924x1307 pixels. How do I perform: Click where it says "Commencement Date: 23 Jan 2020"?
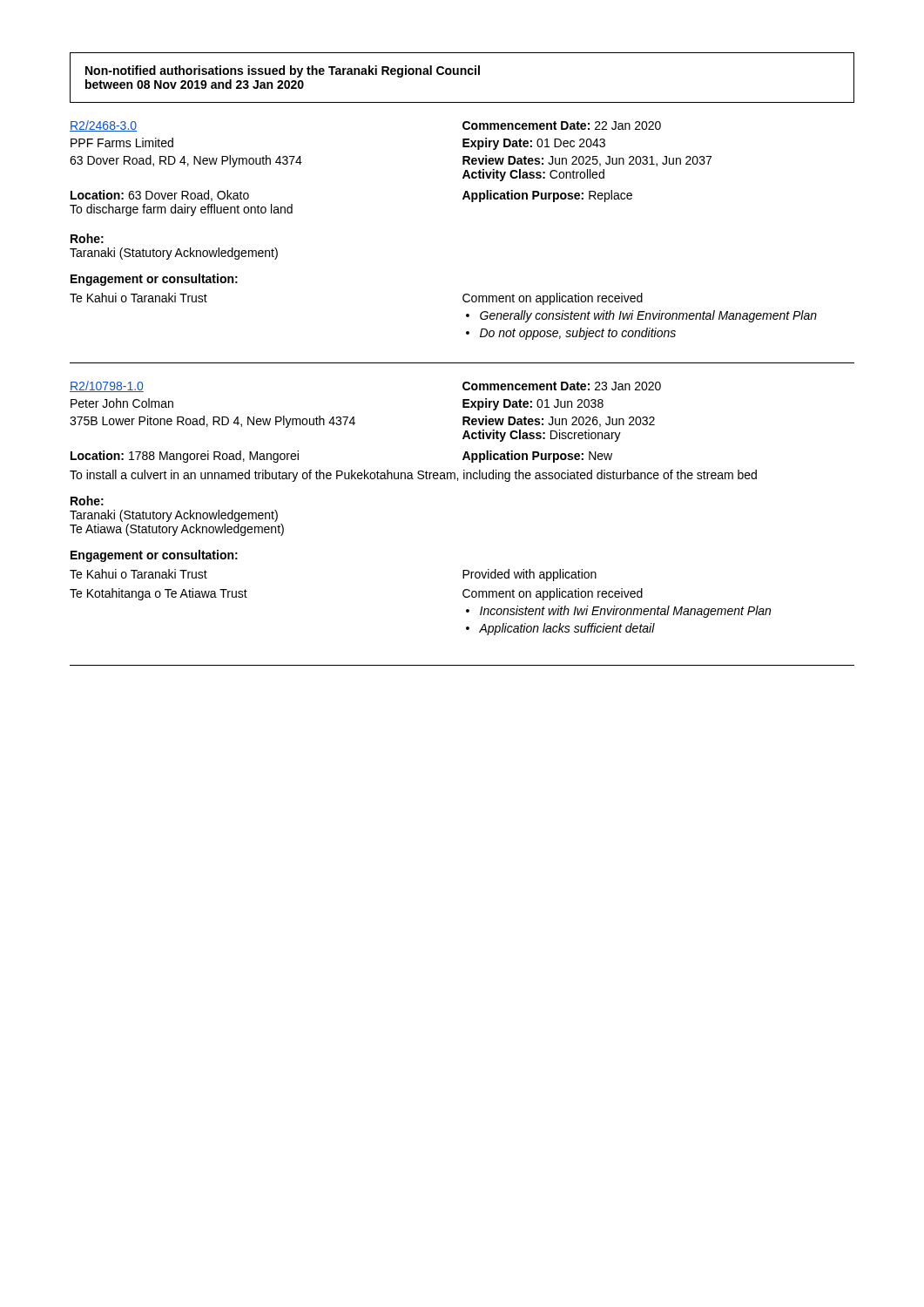(562, 386)
